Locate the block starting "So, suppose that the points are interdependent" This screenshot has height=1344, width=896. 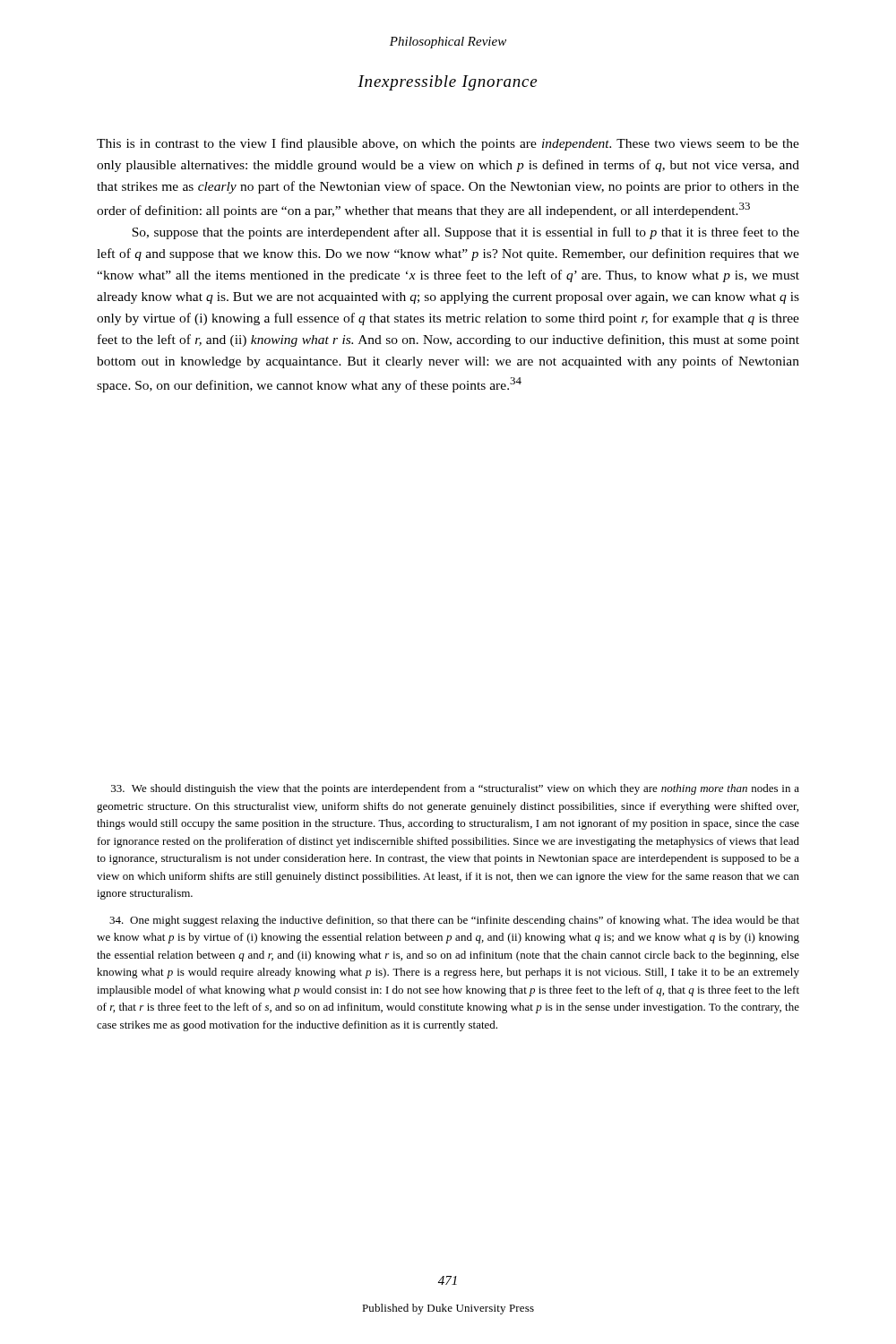coord(448,309)
